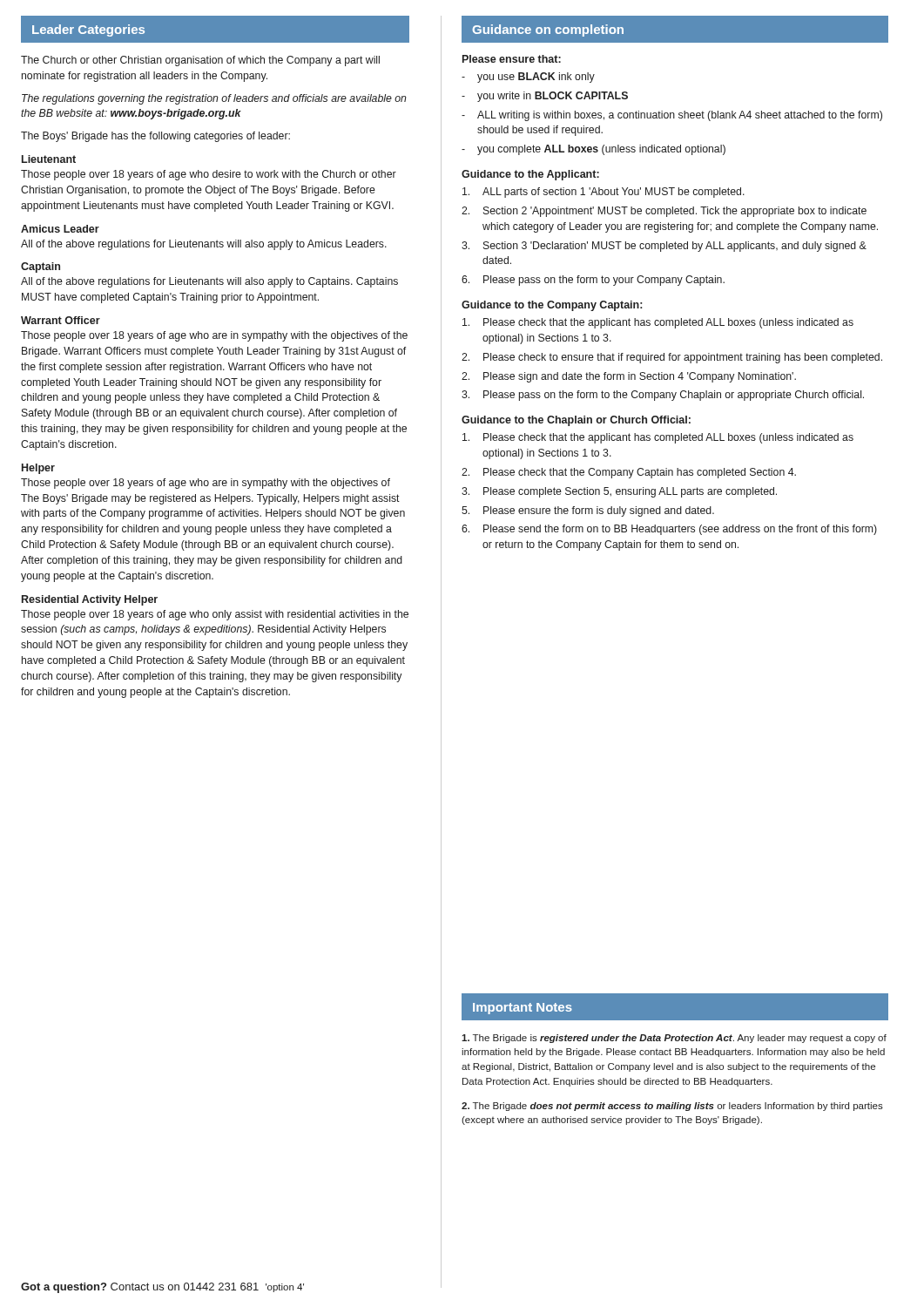Click on the block starting "Guidance to the Company Captain:"
This screenshot has height=1307, width=924.
(552, 306)
